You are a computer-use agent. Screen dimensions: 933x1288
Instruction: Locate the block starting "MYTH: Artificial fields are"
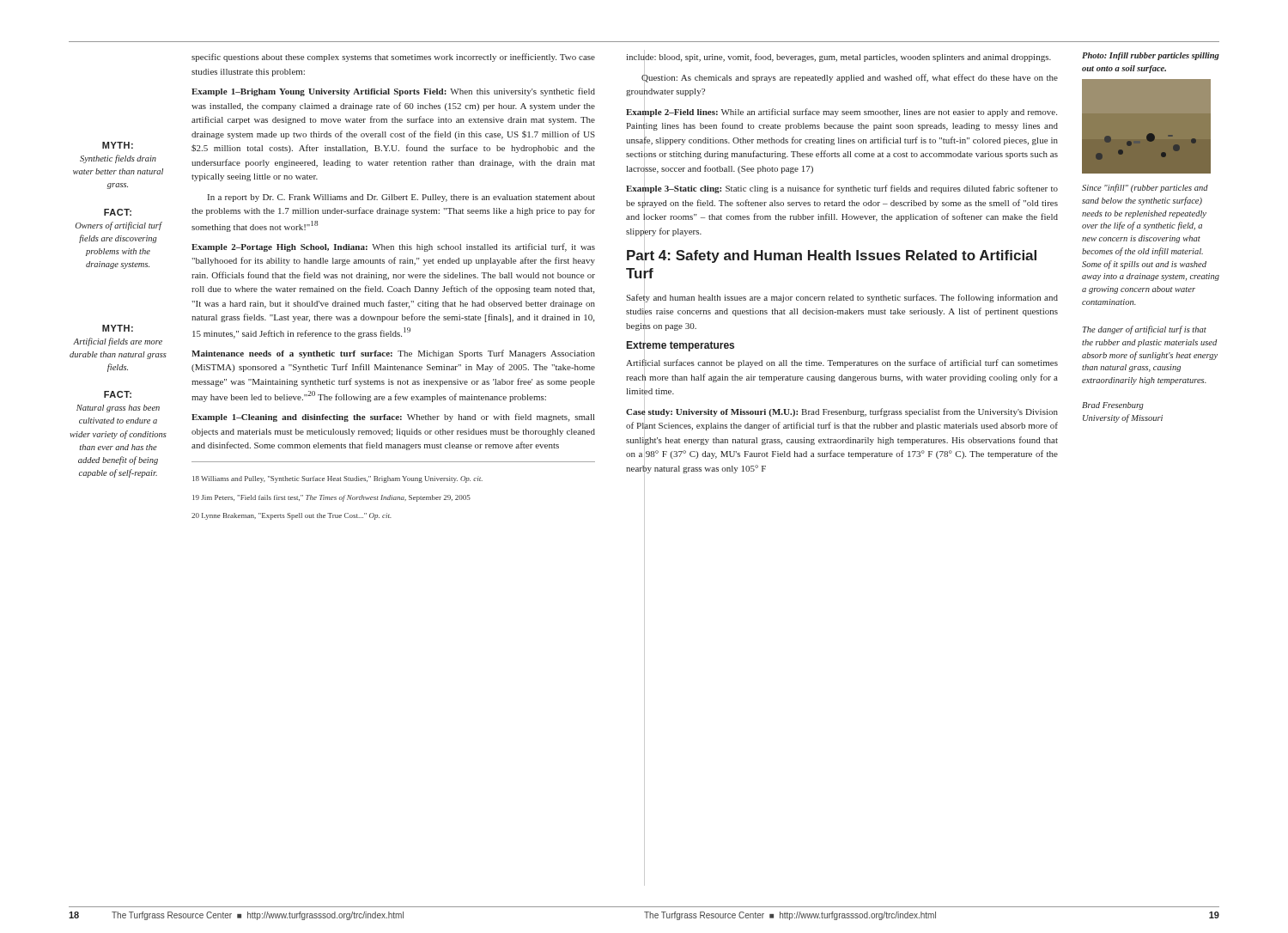(118, 348)
